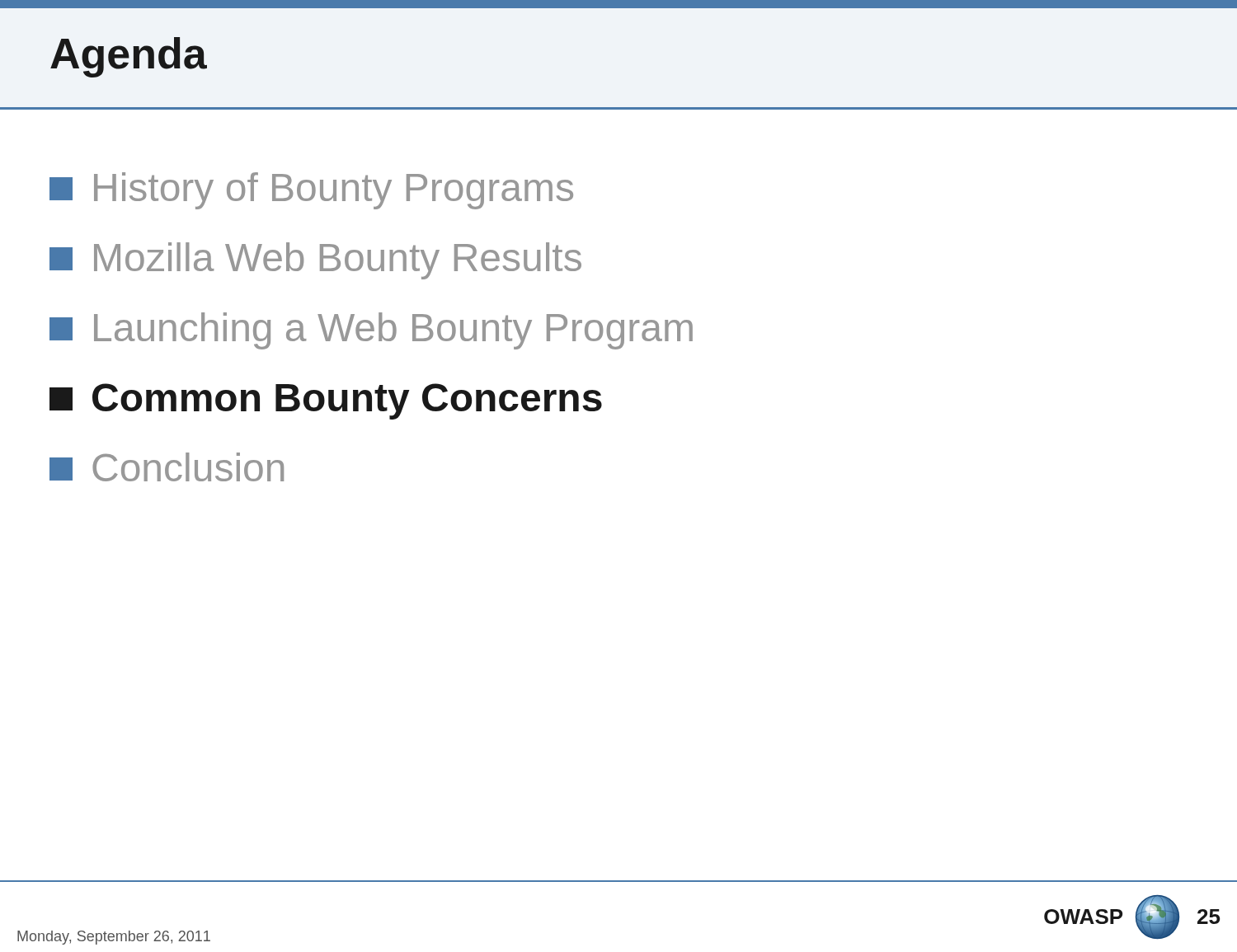Click on the list item that reads "Mozilla Web Bounty Results"
This screenshot has width=1237, height=952.
316,258
